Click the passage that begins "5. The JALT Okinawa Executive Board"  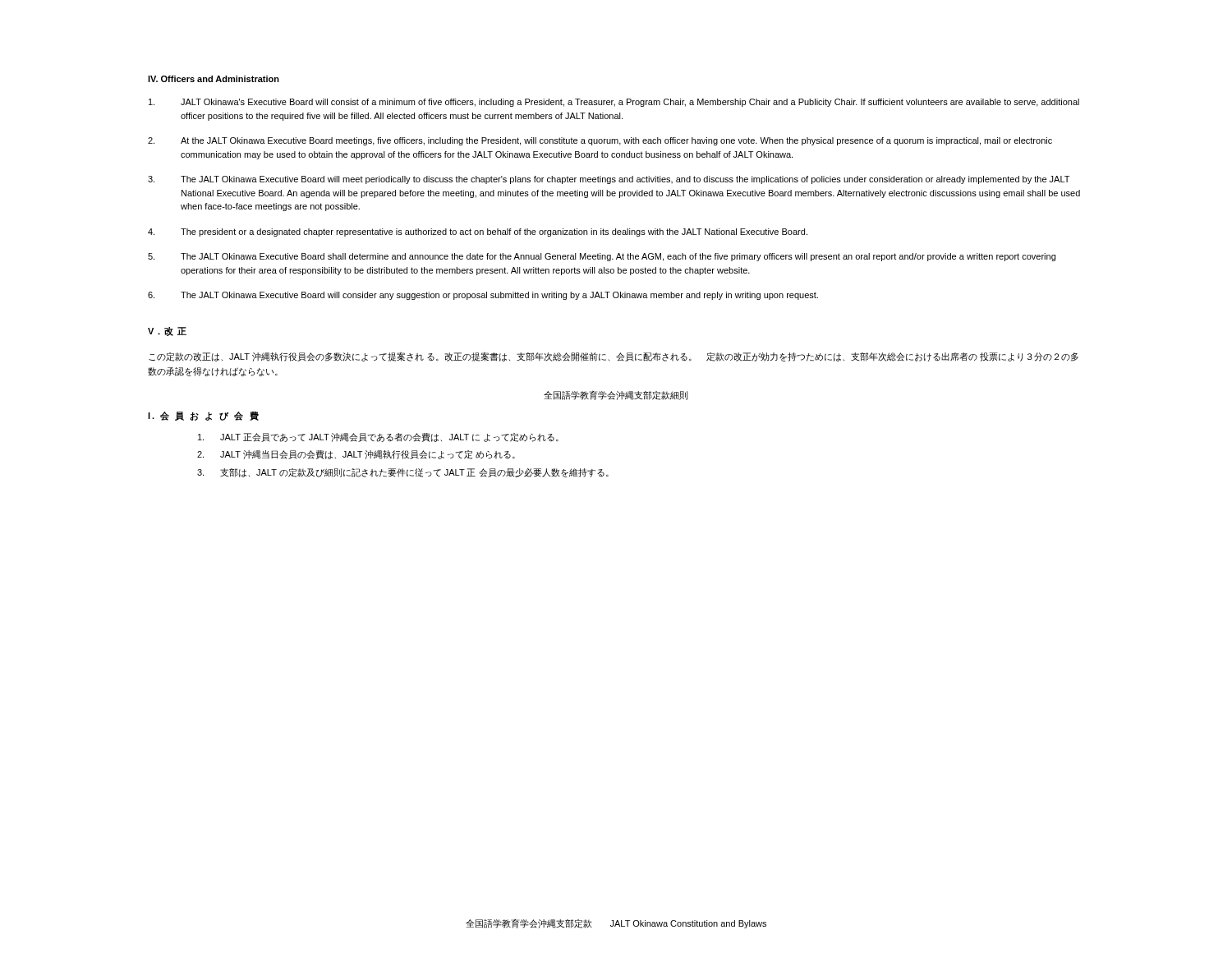pos(616,263)
